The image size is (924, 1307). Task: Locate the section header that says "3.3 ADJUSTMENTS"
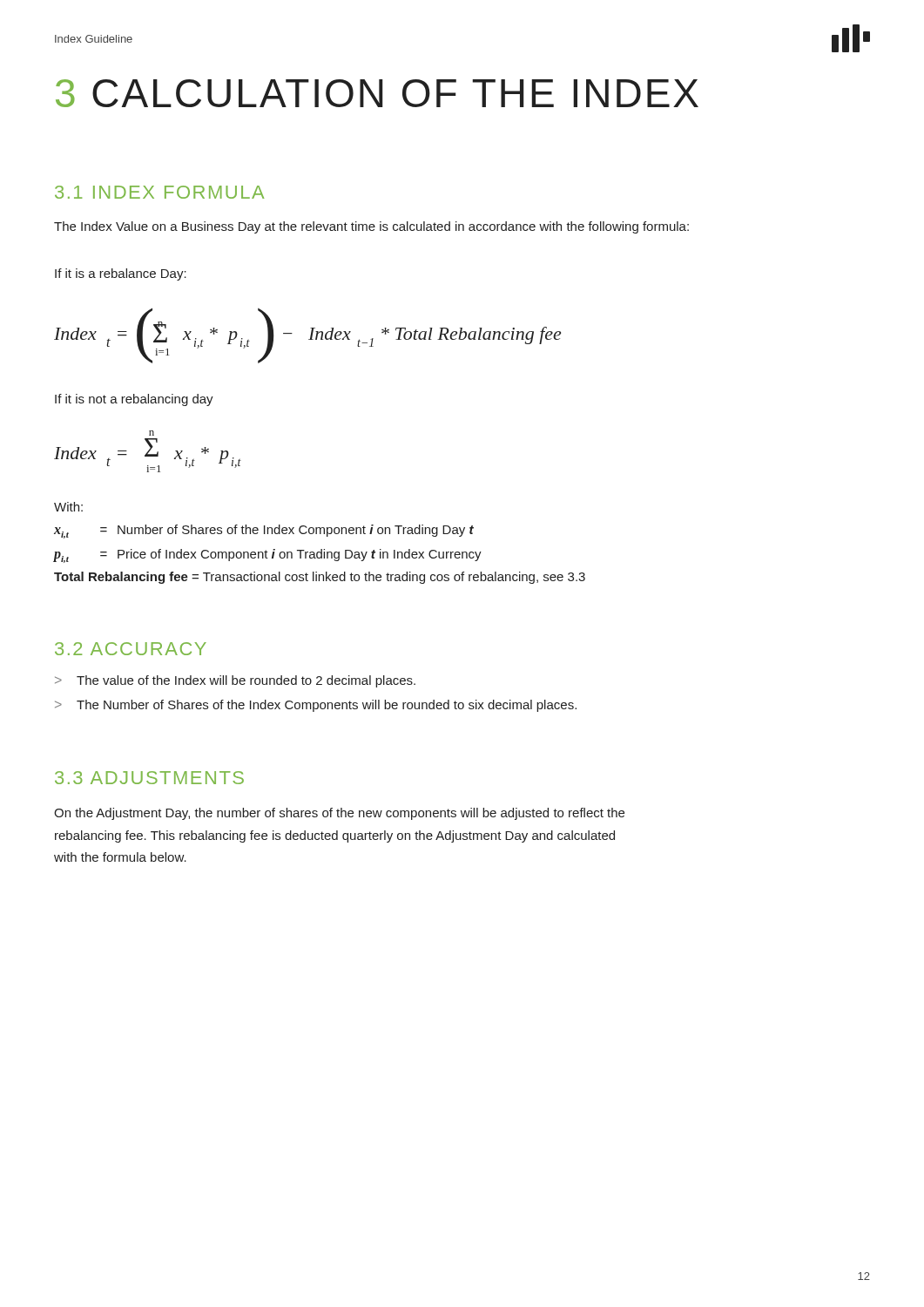(x=150, y=778)
